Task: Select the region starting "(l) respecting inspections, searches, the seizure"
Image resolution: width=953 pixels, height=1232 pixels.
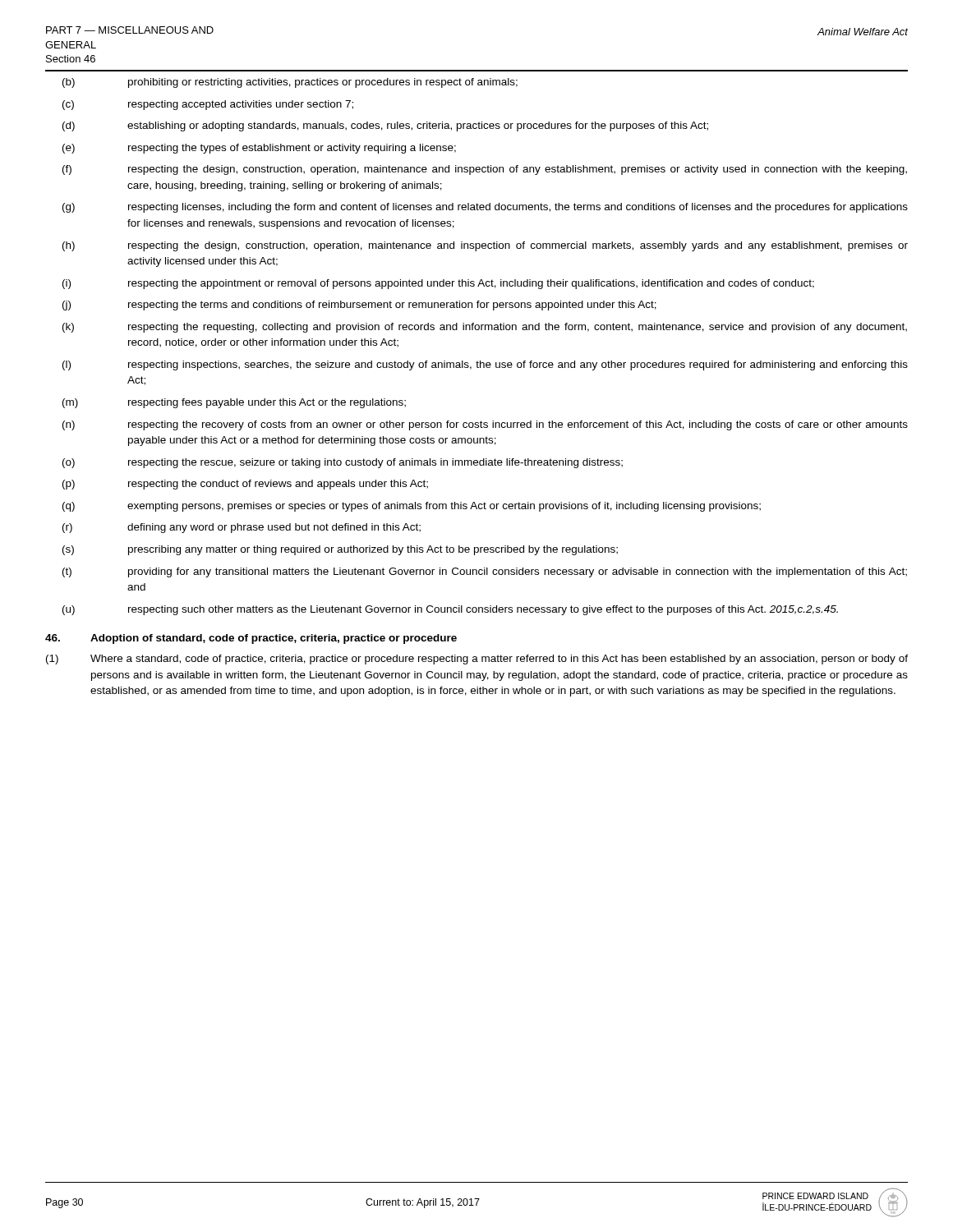Action: click(x=476, y=372)
